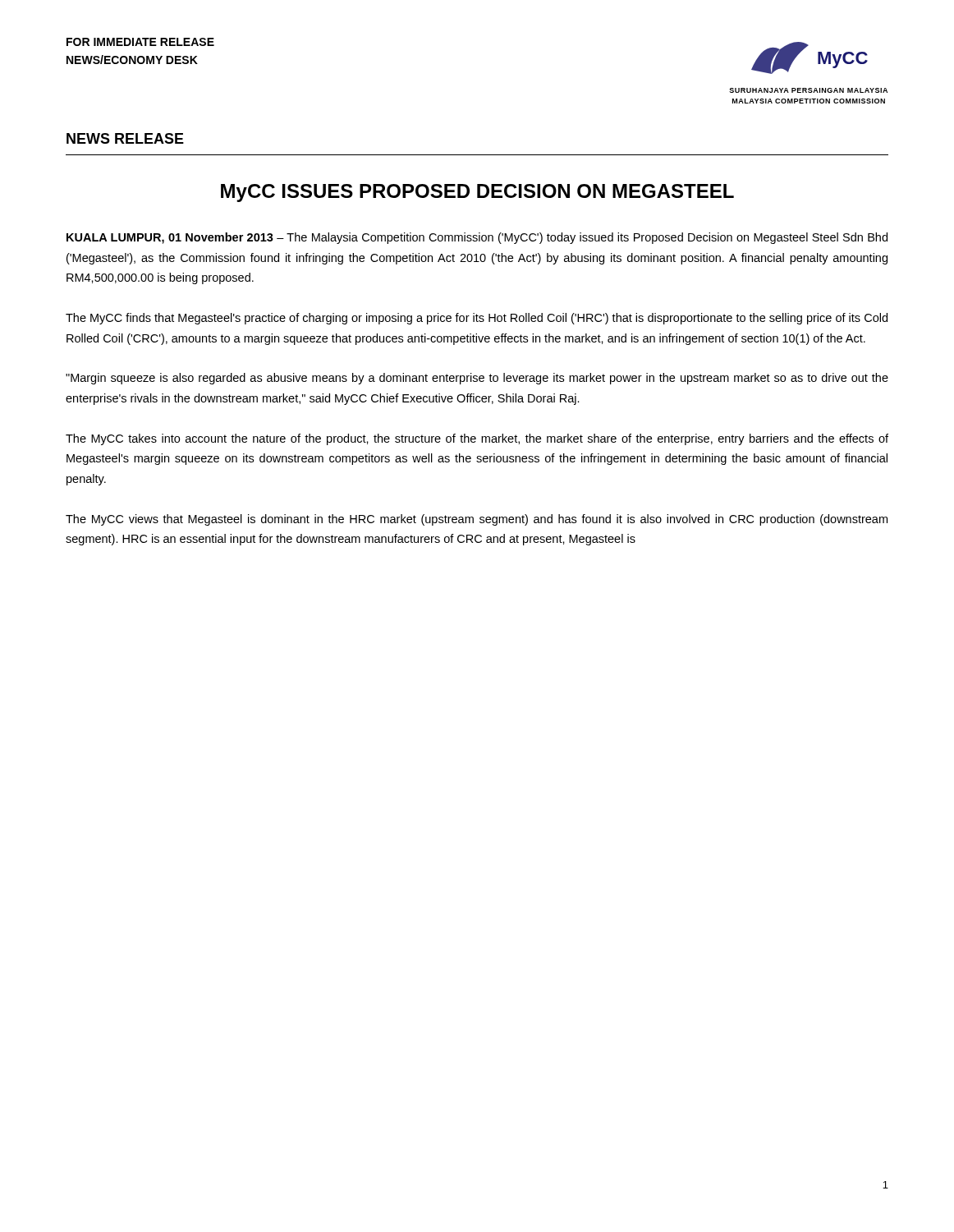Screen dimensions: 1232x954
Task: Where is the passage that starts "The MyCC takes into account the"?
Action: pos(477,459)
